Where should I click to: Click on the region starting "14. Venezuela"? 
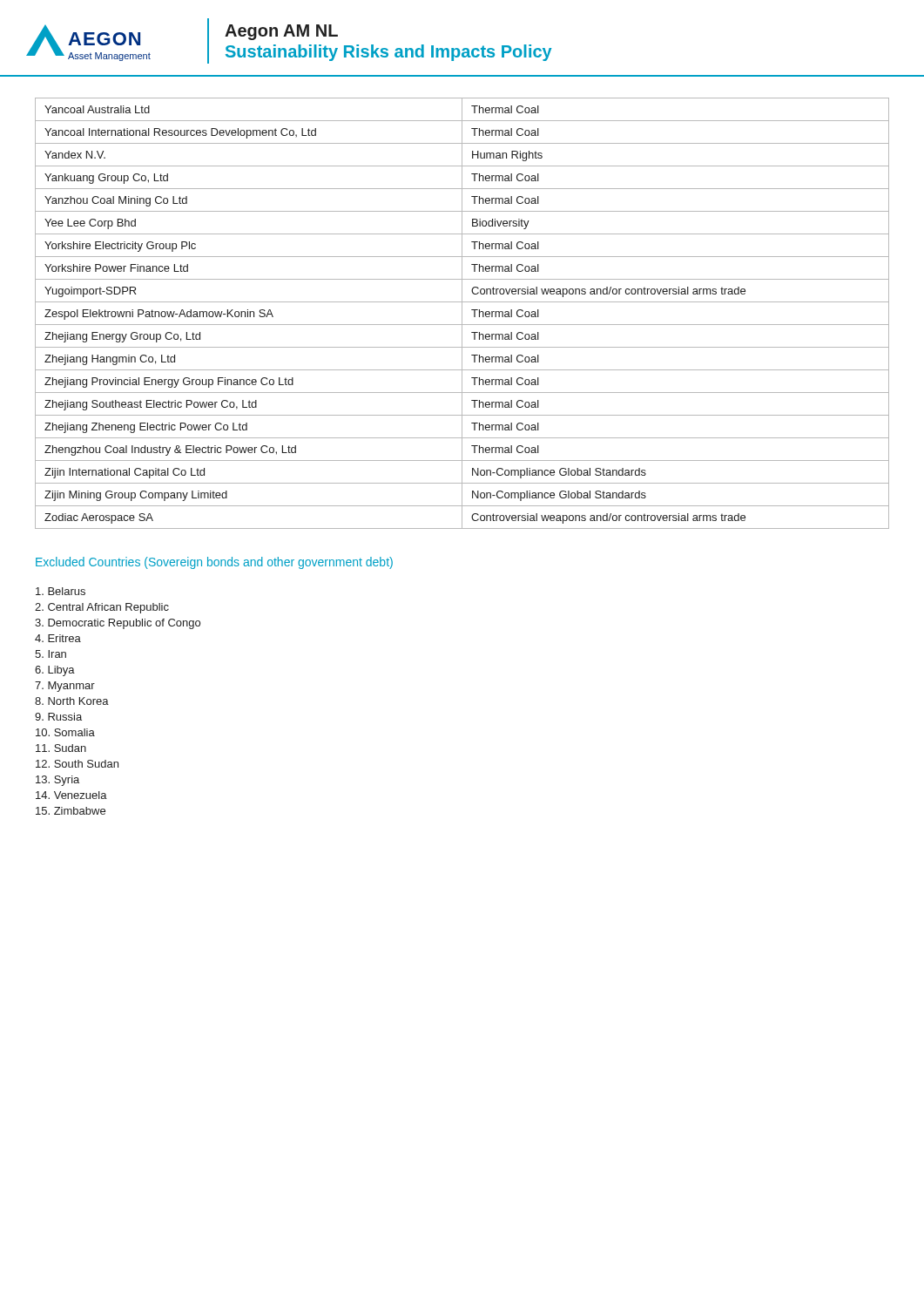(x=71, y=795)
